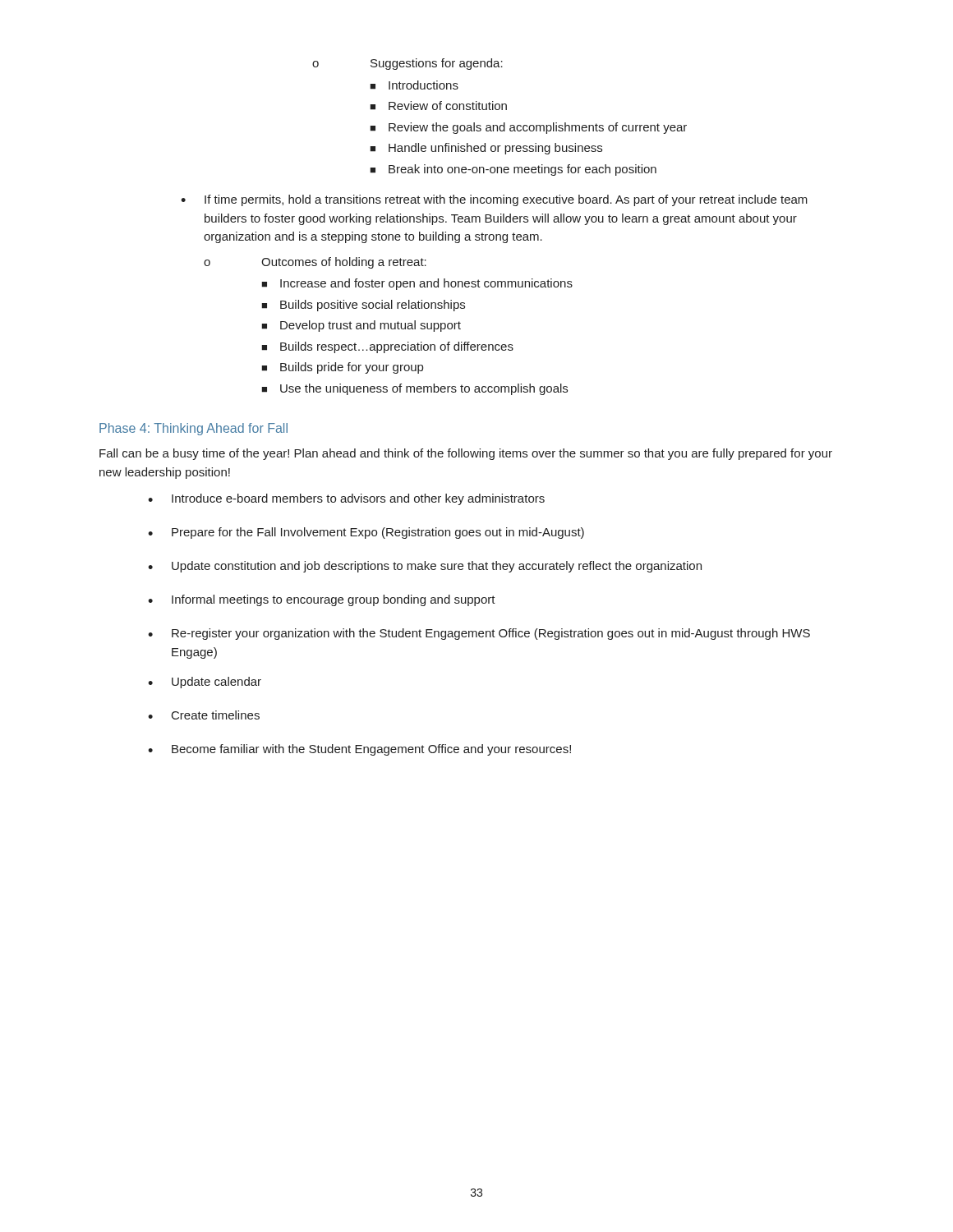Screen dimensions: 1232x953
Task: Click on the text block starting "• Informal meetings"
Action: click(501, 602)
